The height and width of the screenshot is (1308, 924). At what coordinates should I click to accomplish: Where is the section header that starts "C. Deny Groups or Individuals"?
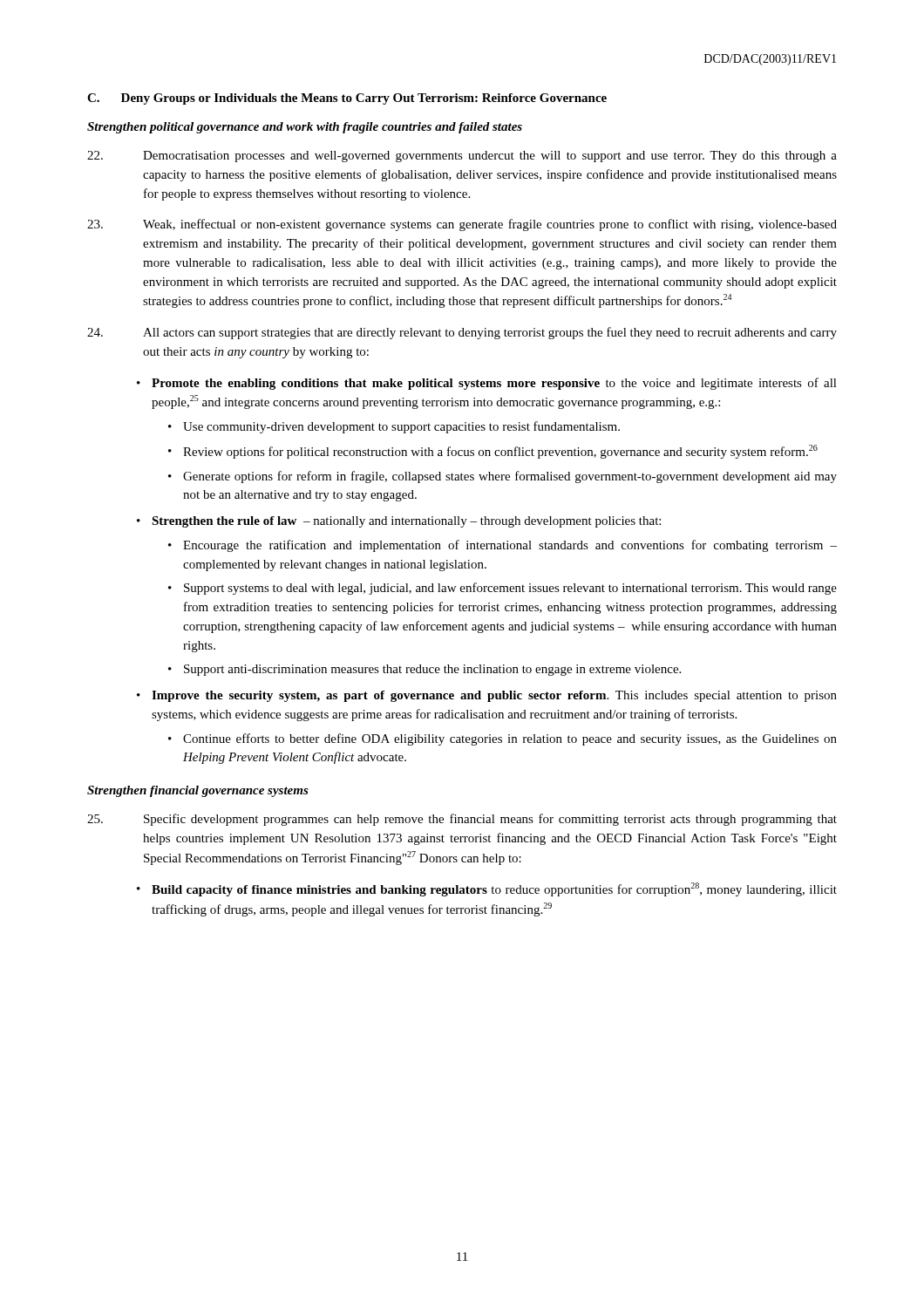click(347, 98)
